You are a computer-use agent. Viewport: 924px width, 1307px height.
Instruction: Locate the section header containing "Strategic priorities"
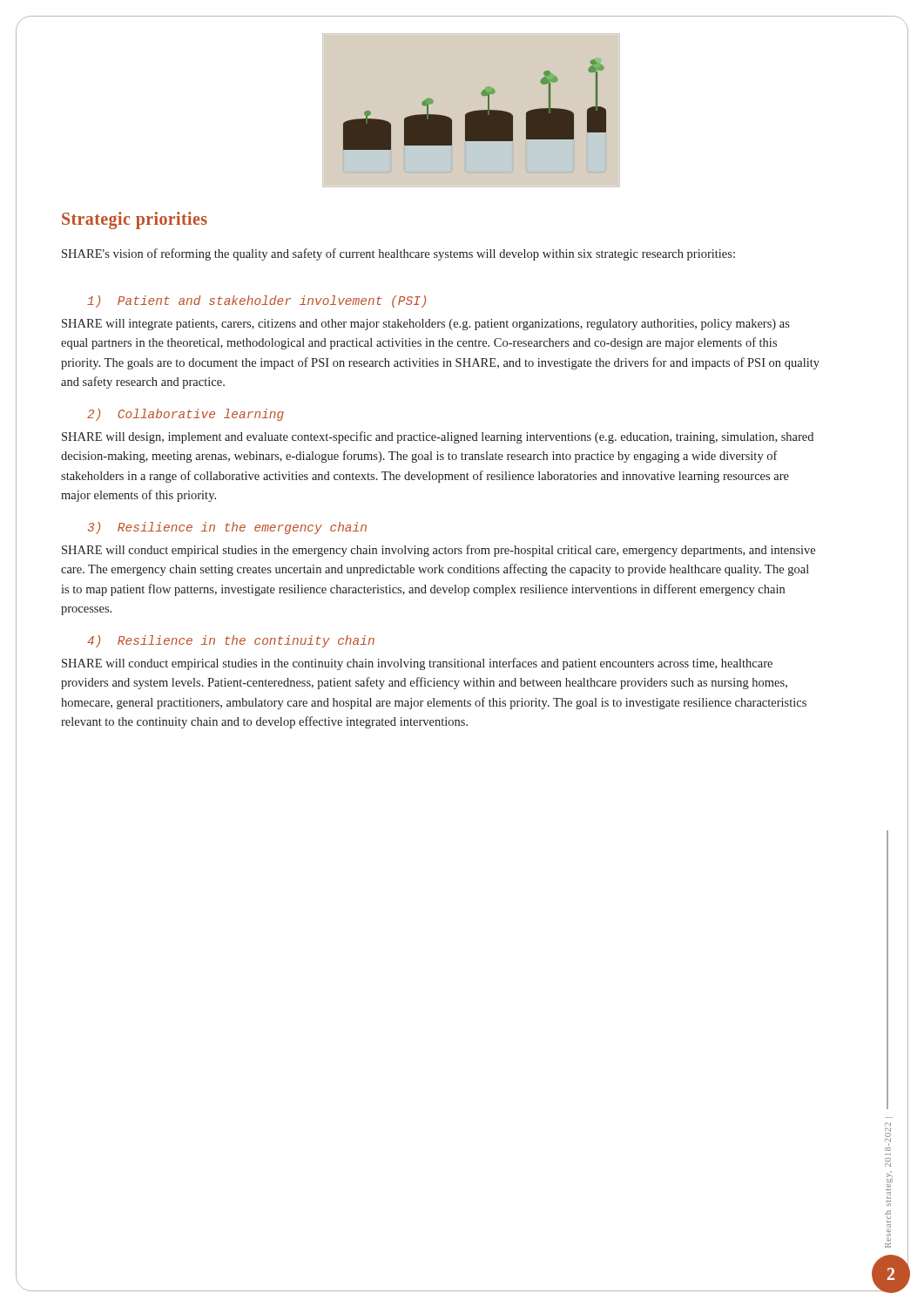(134, 219)
